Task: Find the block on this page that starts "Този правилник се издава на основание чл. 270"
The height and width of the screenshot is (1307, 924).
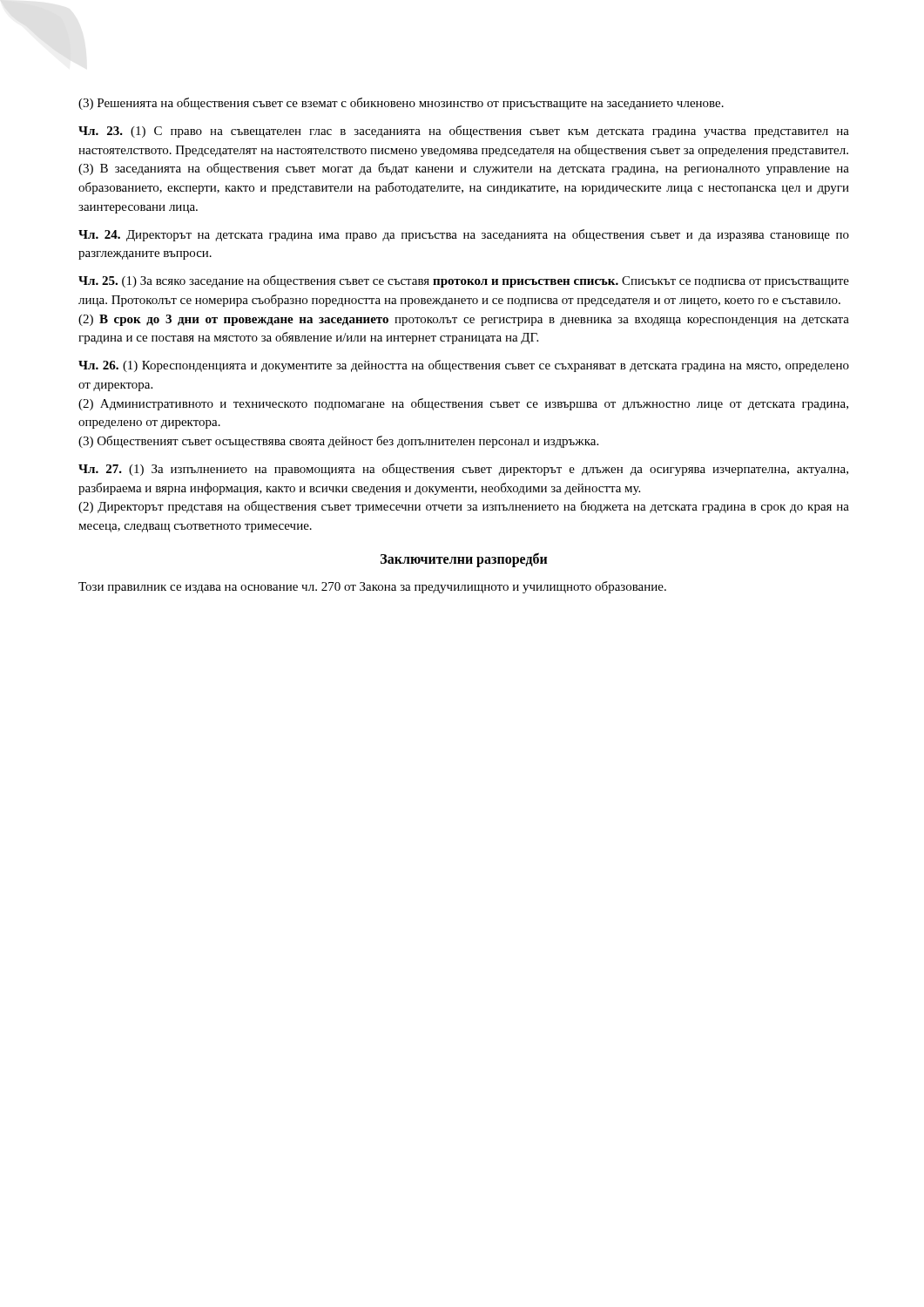Action: pos(373,586)
